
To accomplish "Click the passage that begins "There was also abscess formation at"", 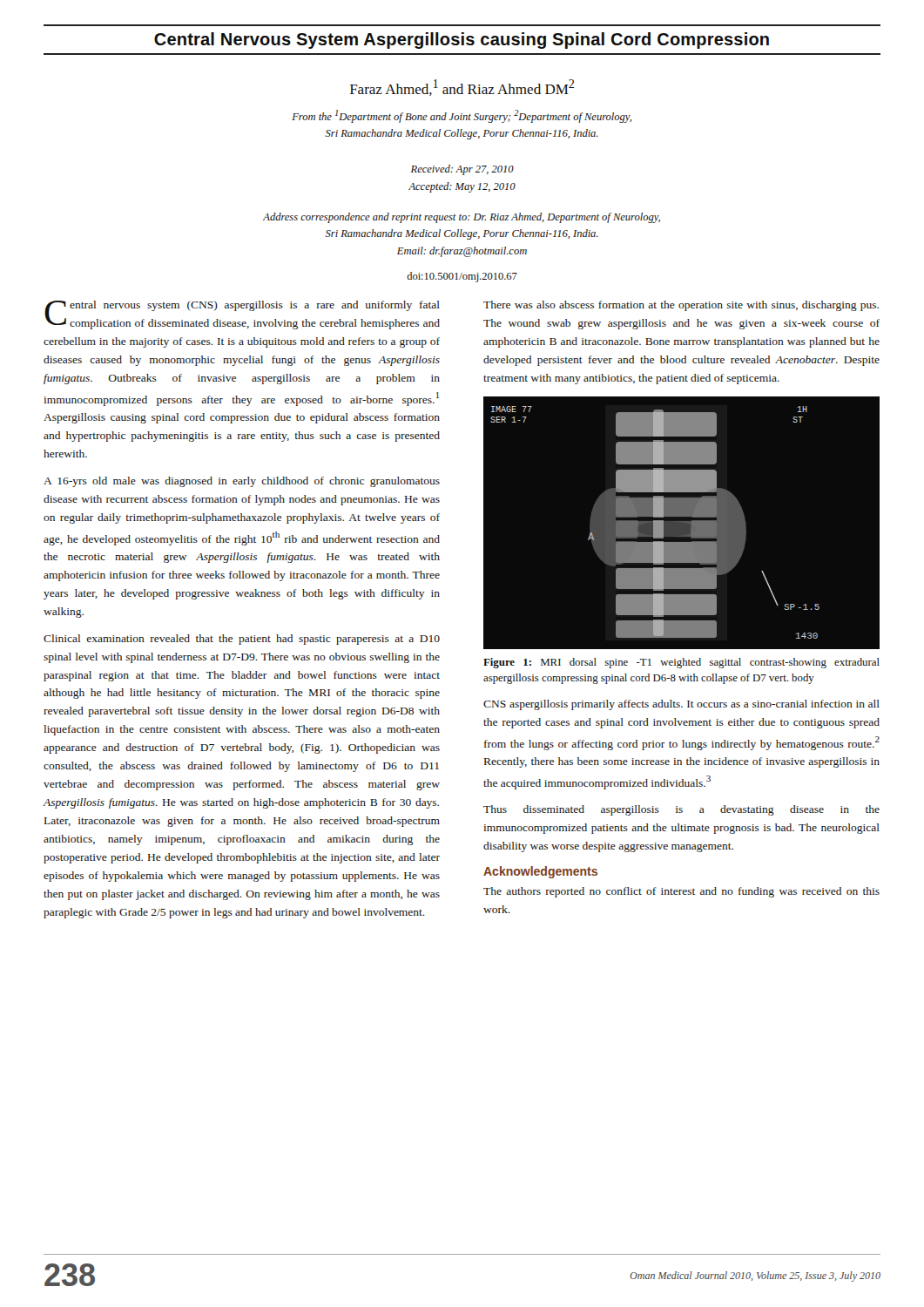I will click(681, 342).
